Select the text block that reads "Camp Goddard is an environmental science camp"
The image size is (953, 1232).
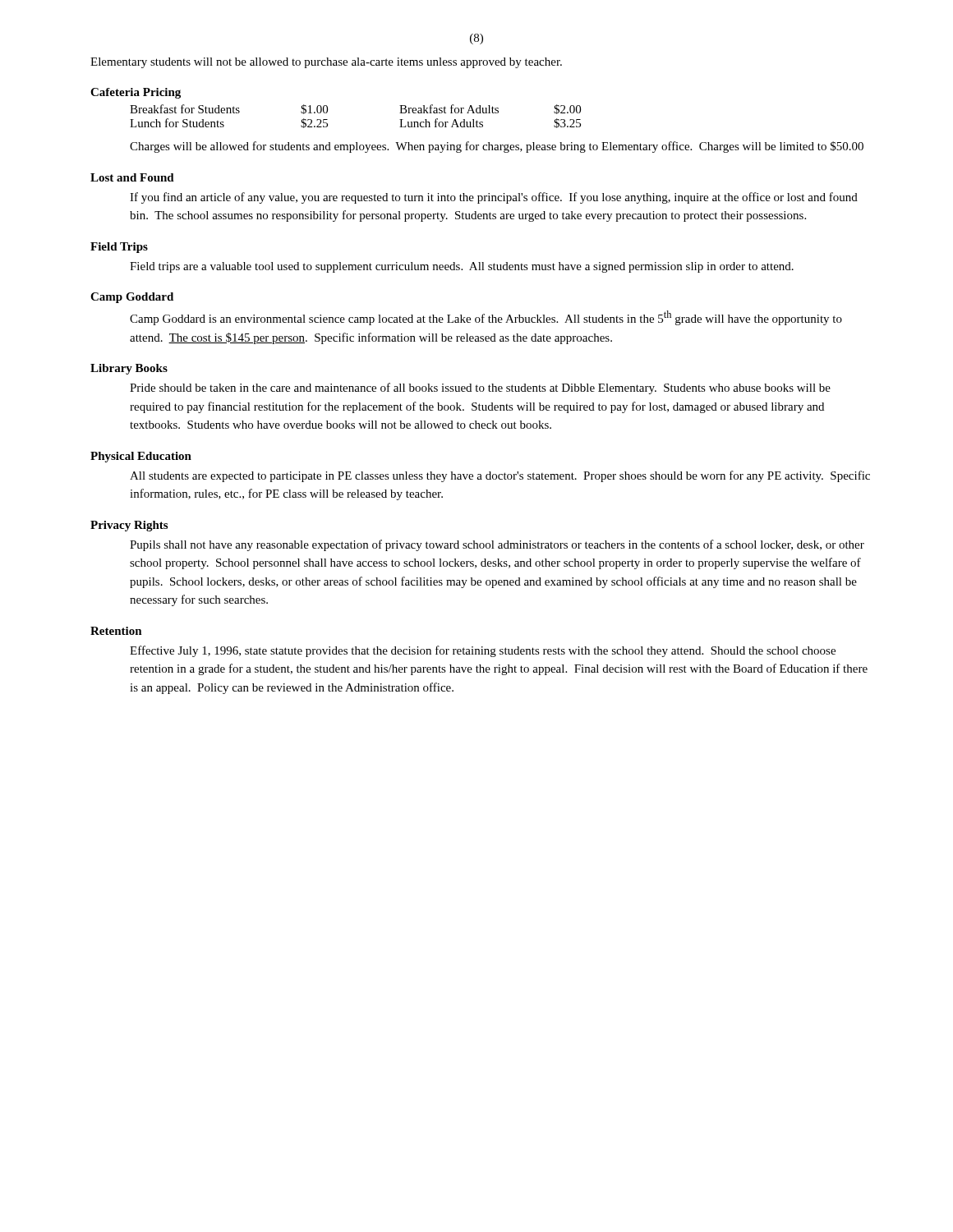486,326
